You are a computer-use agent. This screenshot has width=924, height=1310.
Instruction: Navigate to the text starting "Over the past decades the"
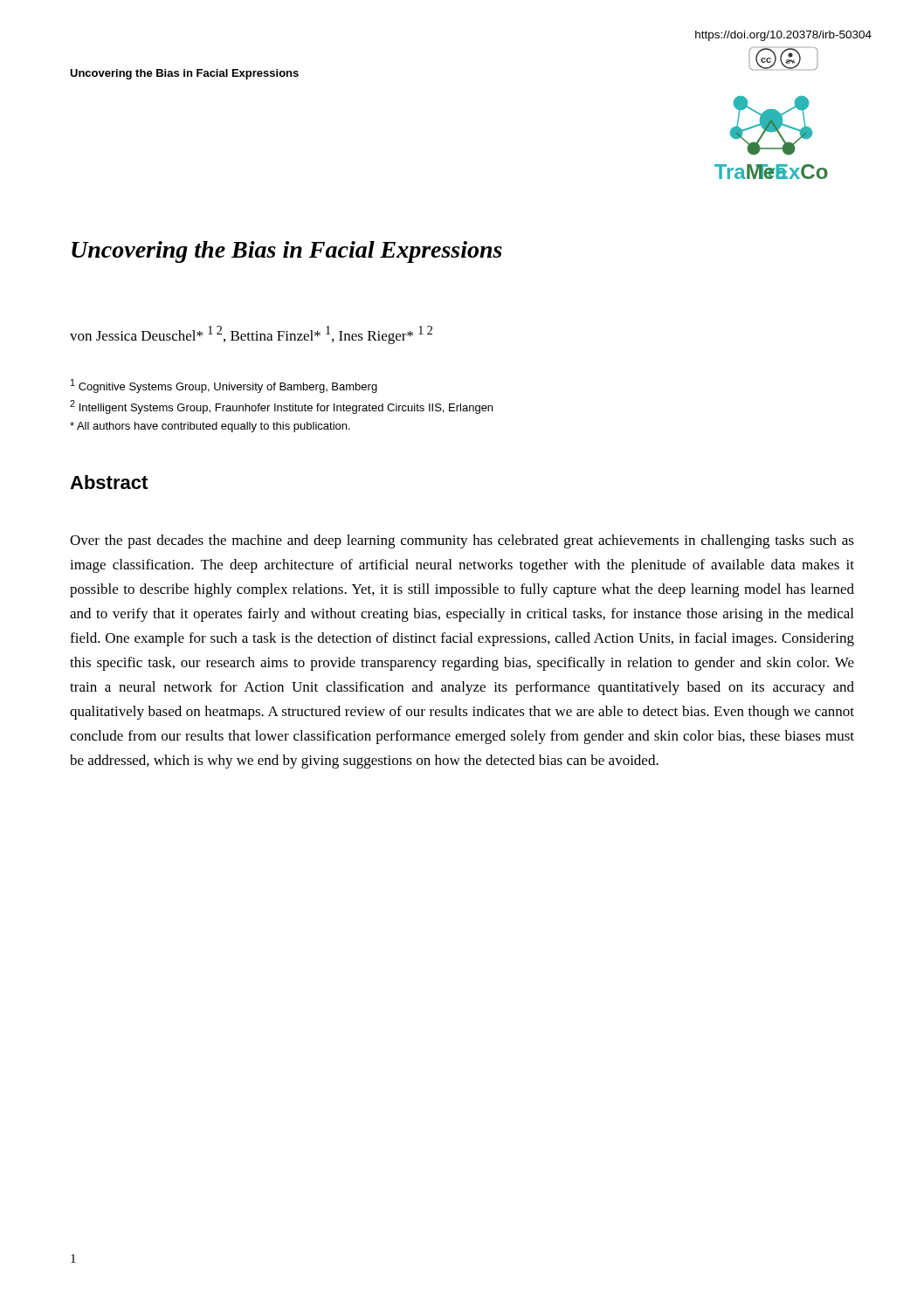coord(462,650)
